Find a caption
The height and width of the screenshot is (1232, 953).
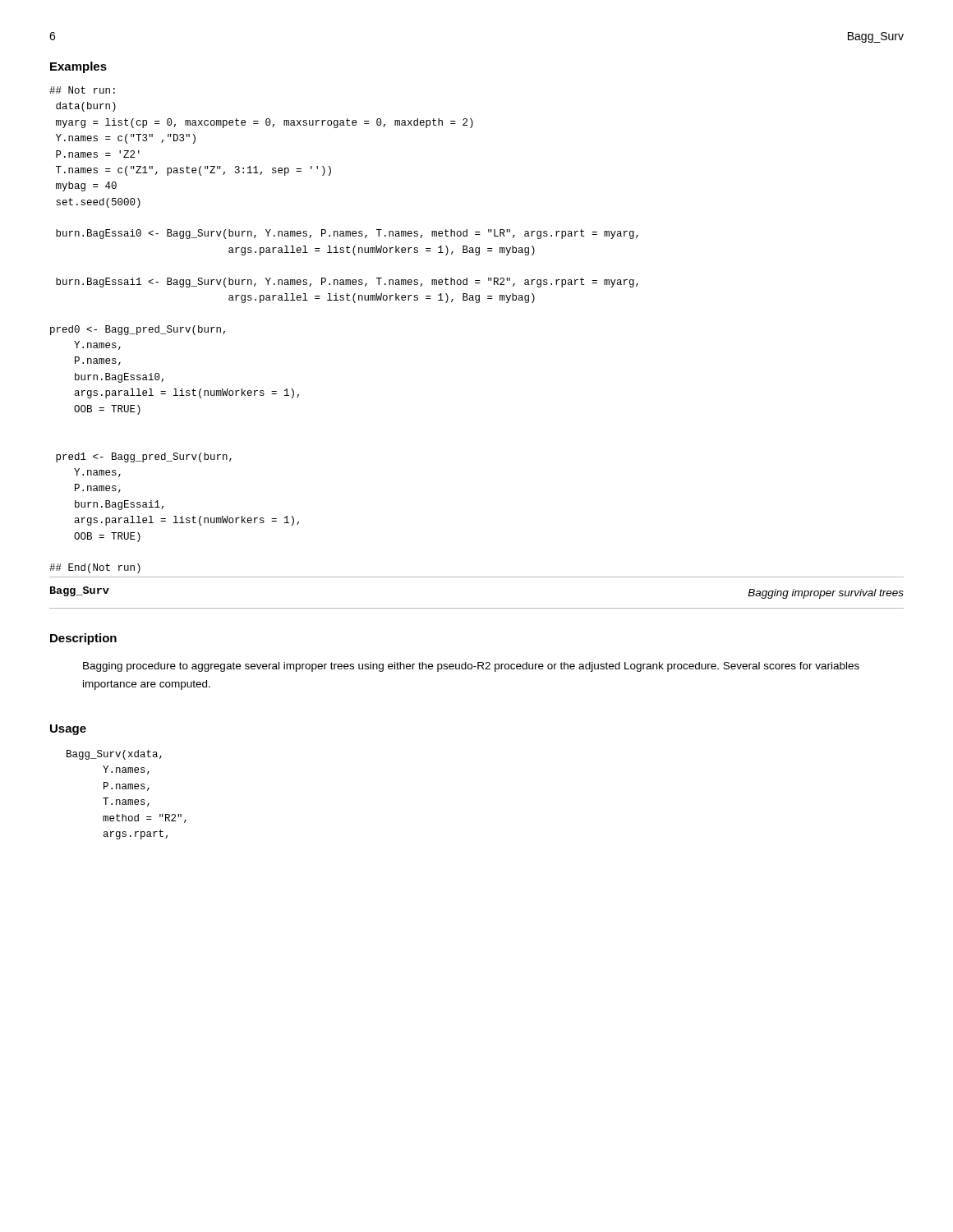826,593
